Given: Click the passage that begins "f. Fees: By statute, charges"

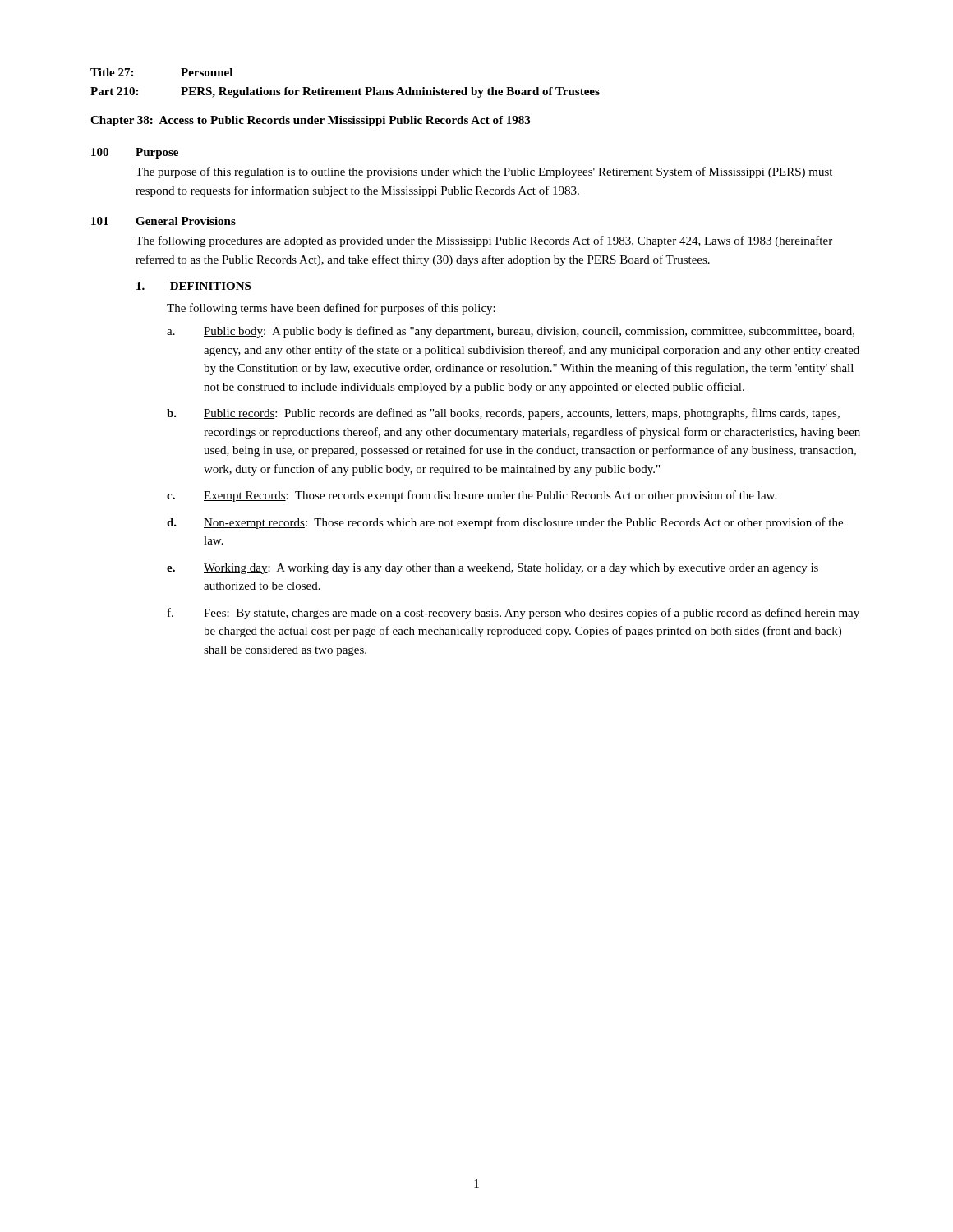Looking at the screenshot, I should (515, 631).
